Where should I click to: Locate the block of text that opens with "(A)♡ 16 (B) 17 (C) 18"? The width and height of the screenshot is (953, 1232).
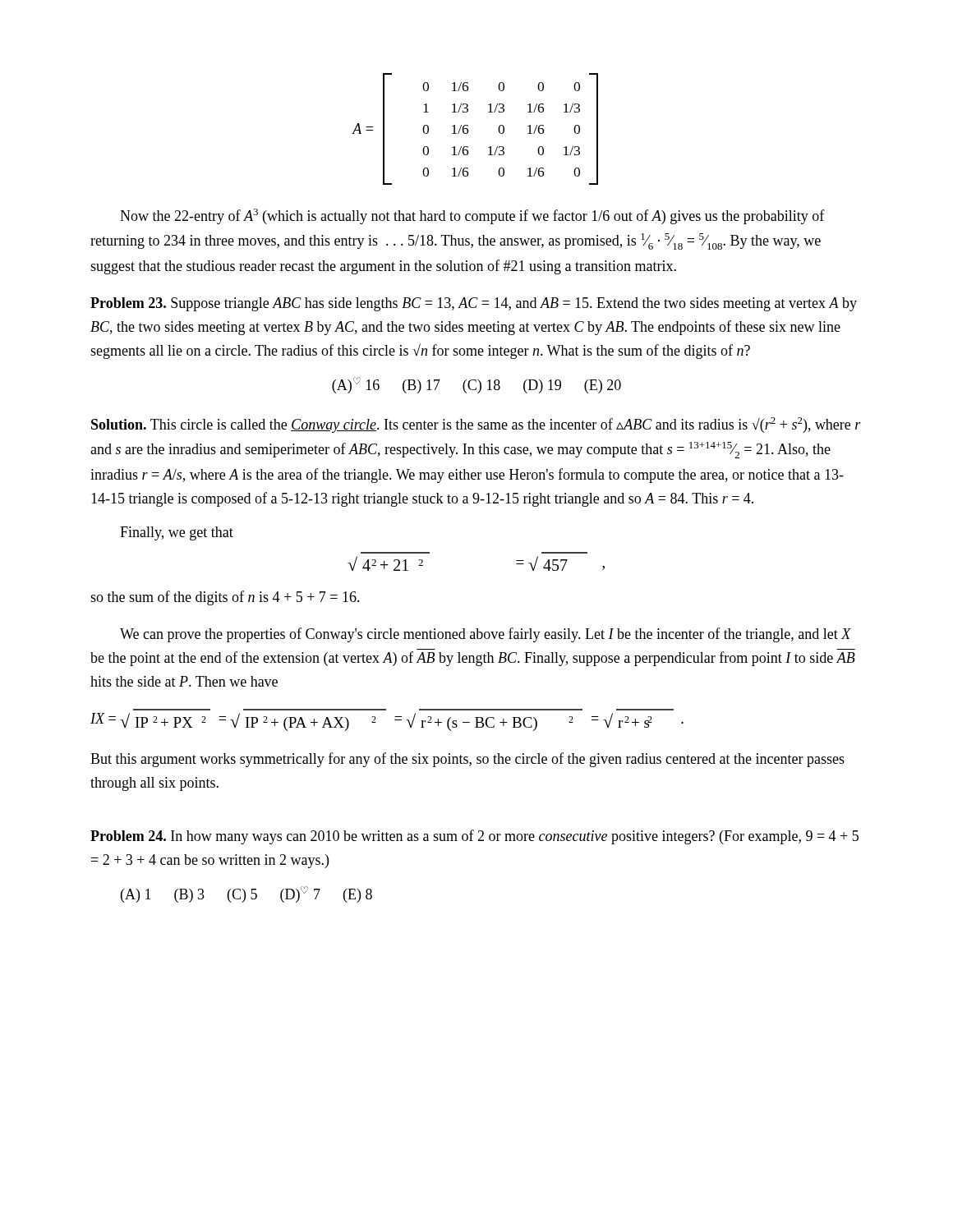point(476,385)
